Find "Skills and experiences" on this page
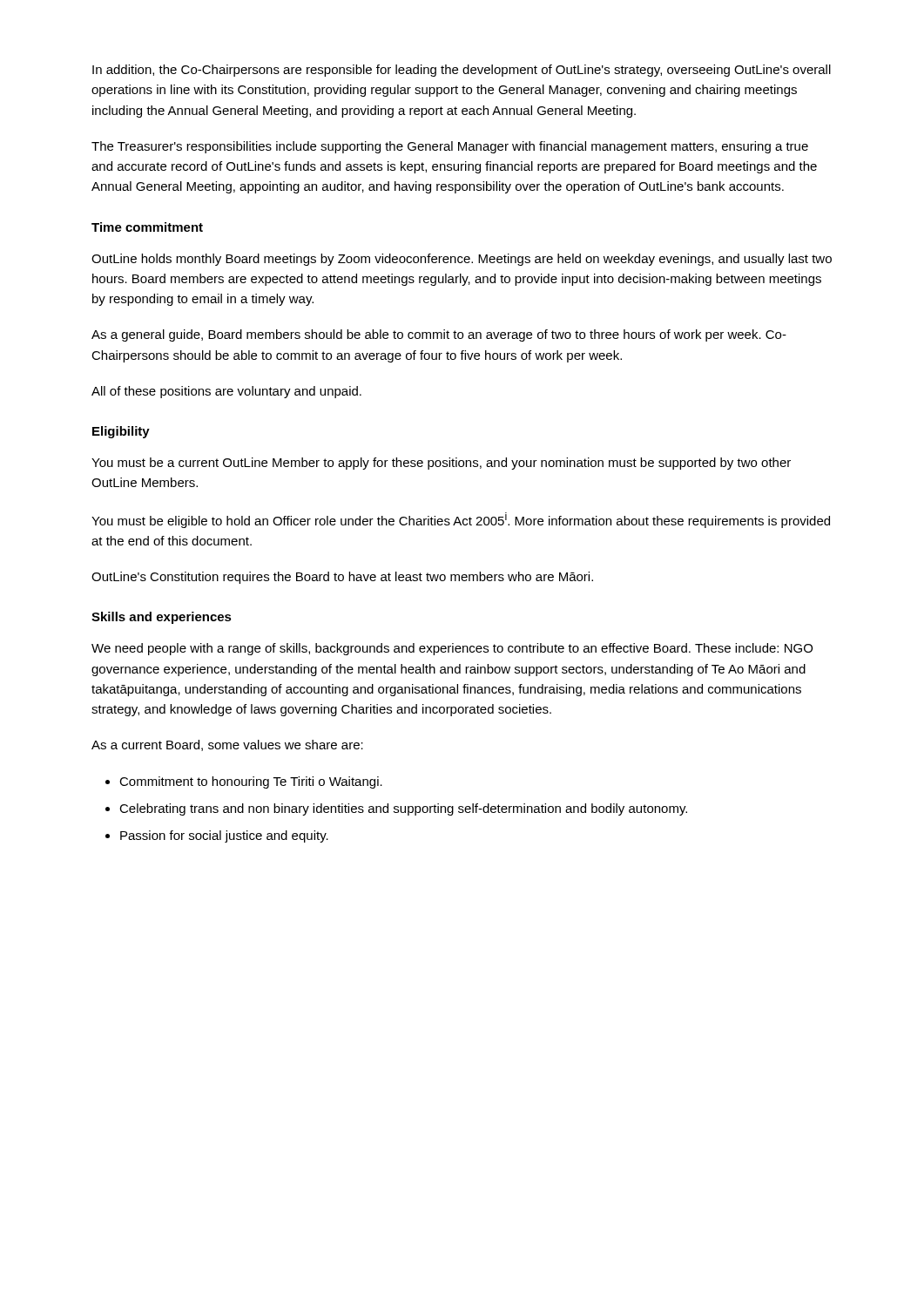This screenshot has height=1307, width=924. tap(162, 617)
